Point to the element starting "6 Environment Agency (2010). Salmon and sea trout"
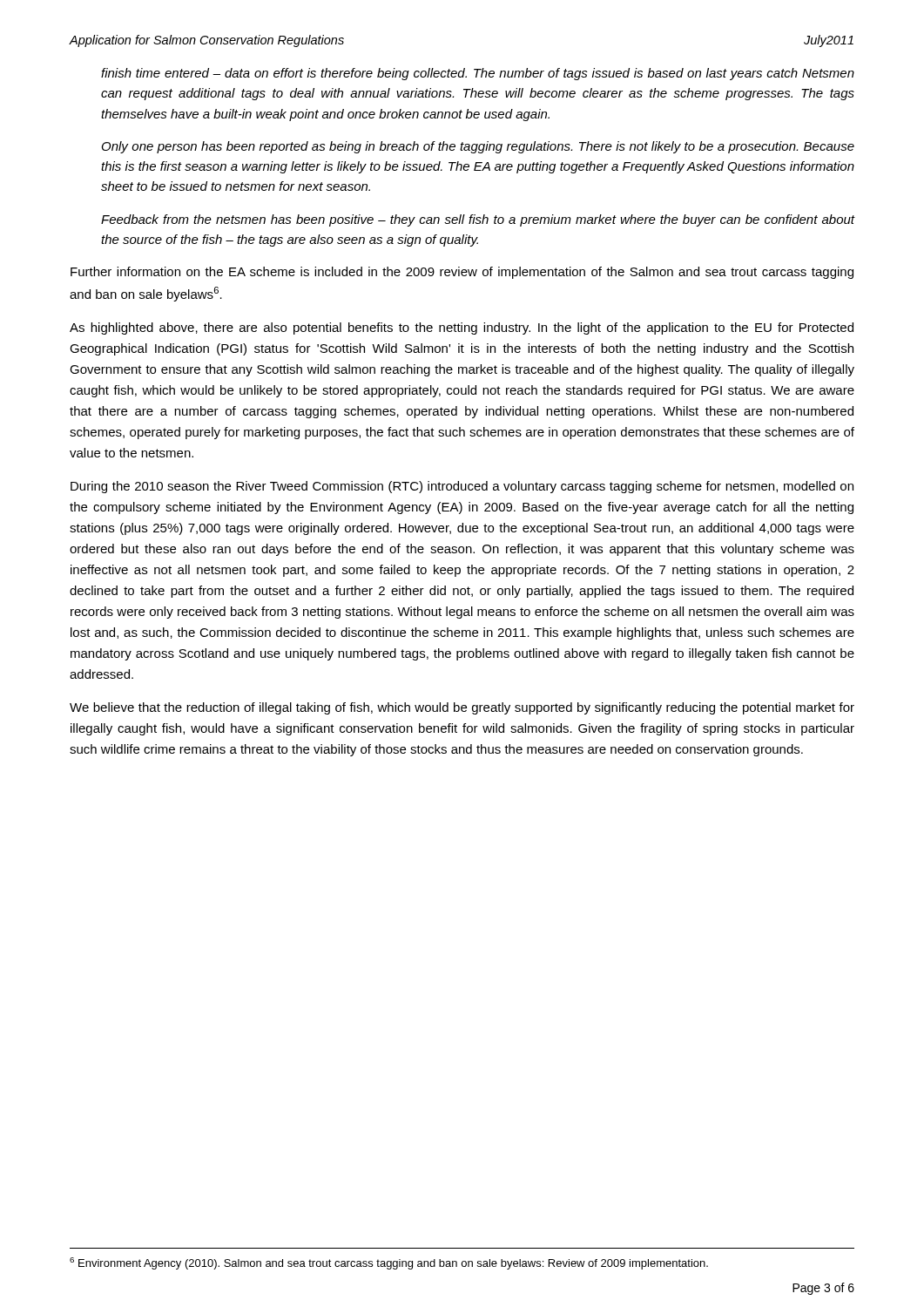Screen dimensions: 1307x924 coord(389,1262)
